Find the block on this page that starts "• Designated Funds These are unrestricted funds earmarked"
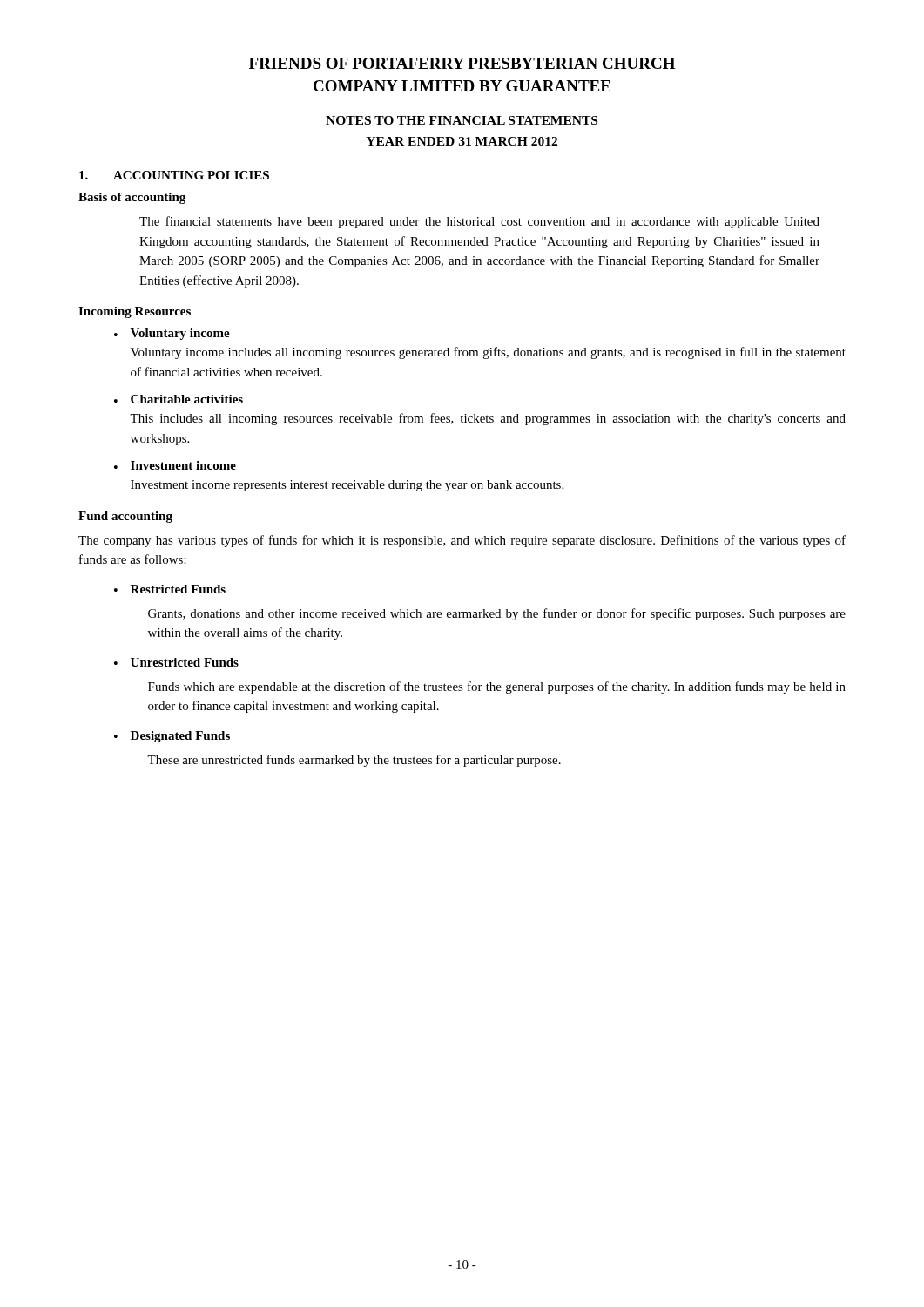This screenshot has height=1307, width=924. coord(479,749)
